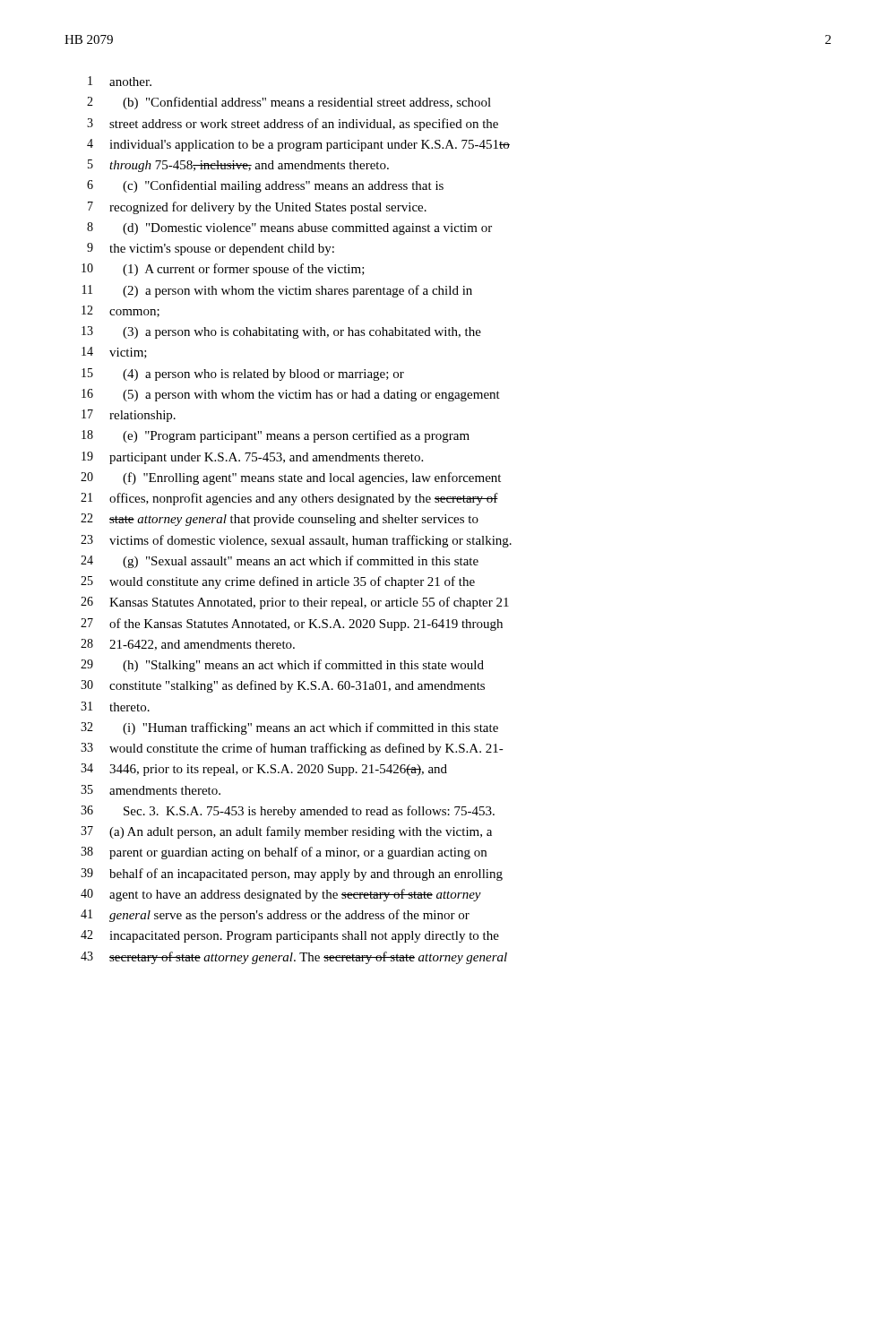
Task: Find the text block that reads "41 general serve as the person's"
Action: [448, 915]
